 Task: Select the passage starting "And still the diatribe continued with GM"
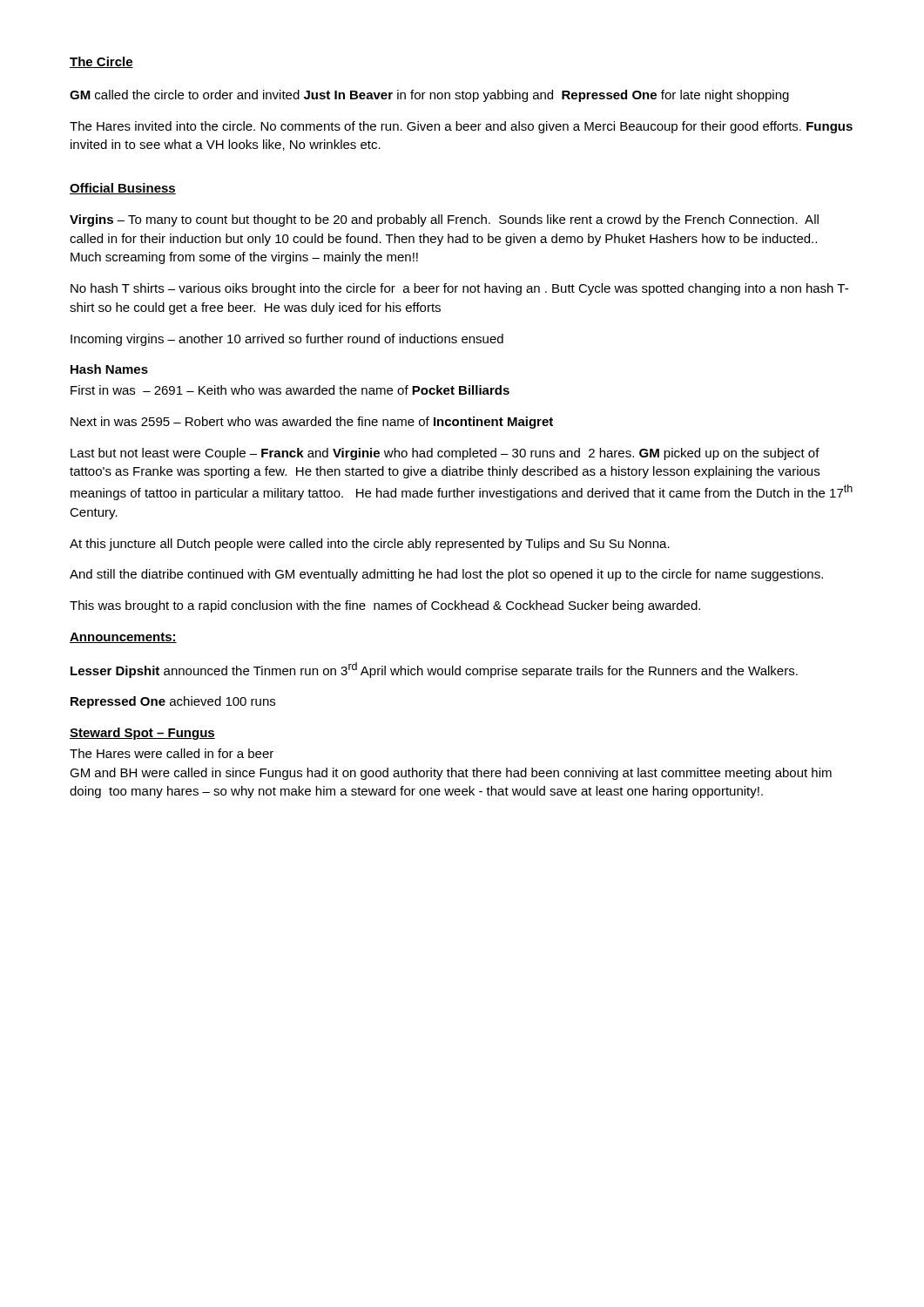[447, 574]
